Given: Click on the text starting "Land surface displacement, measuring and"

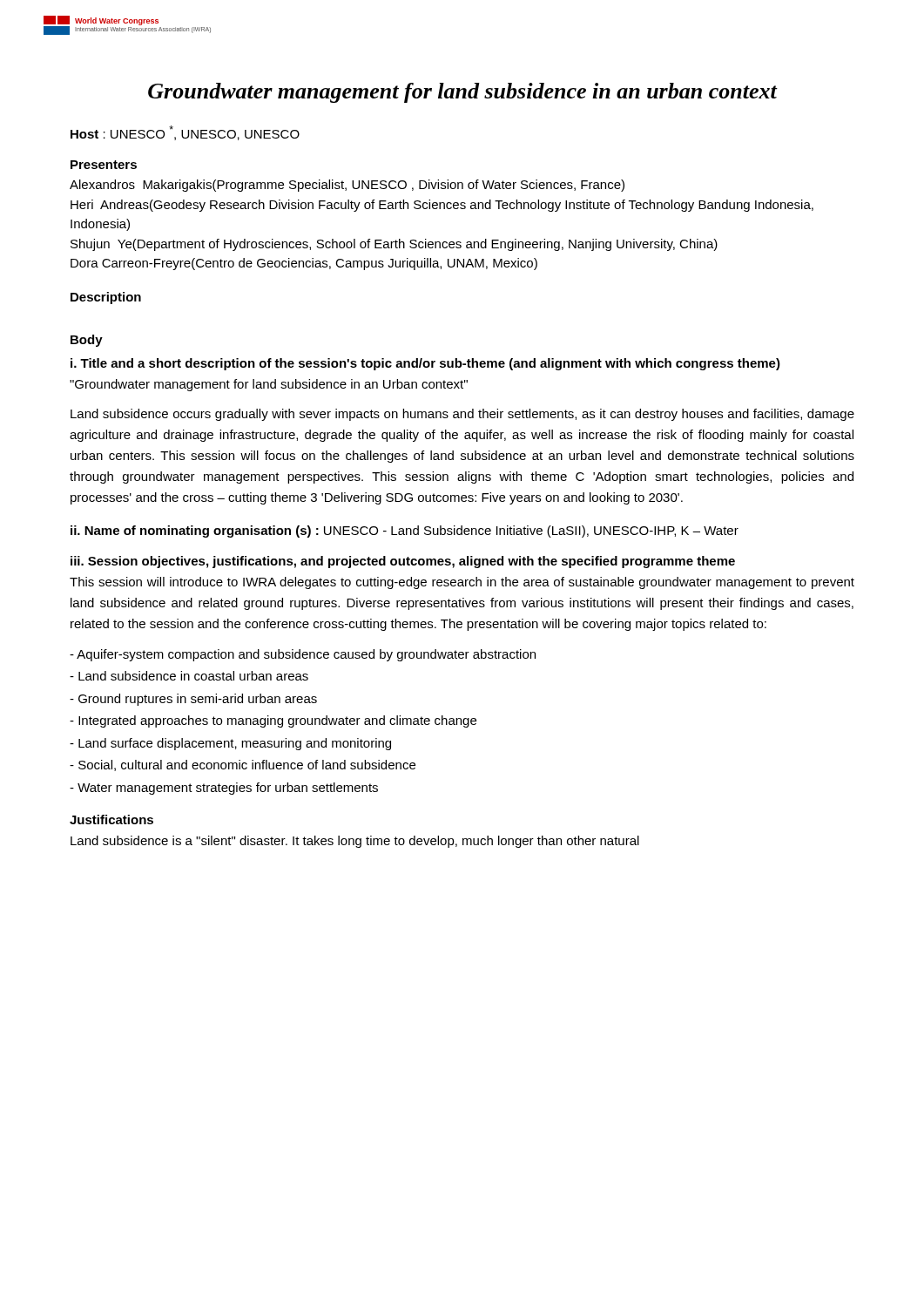Looking at the screenshot, I should 231,742.
